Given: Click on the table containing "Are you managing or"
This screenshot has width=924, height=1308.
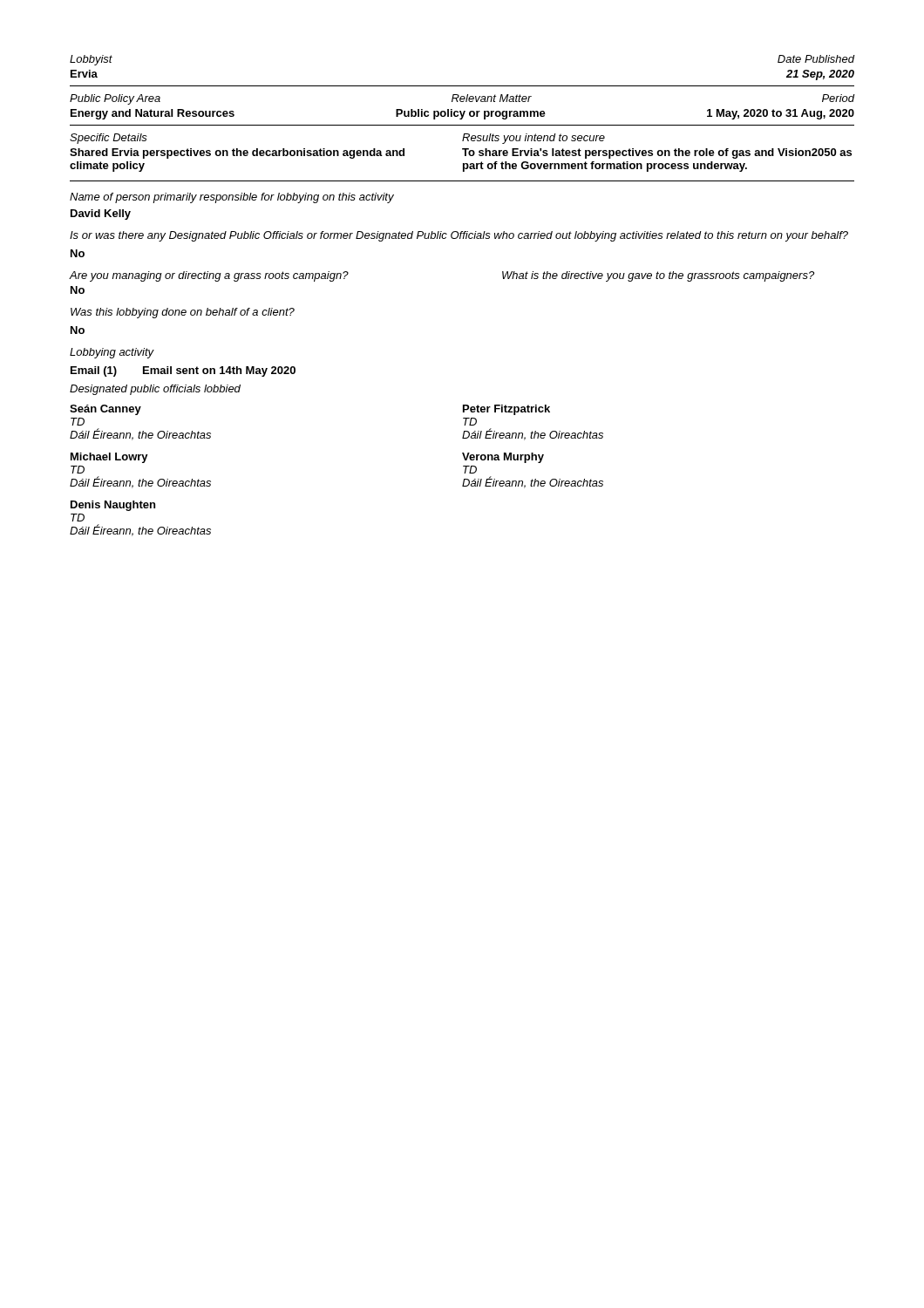Looking at the screenshot, I should tap(462, 275).
